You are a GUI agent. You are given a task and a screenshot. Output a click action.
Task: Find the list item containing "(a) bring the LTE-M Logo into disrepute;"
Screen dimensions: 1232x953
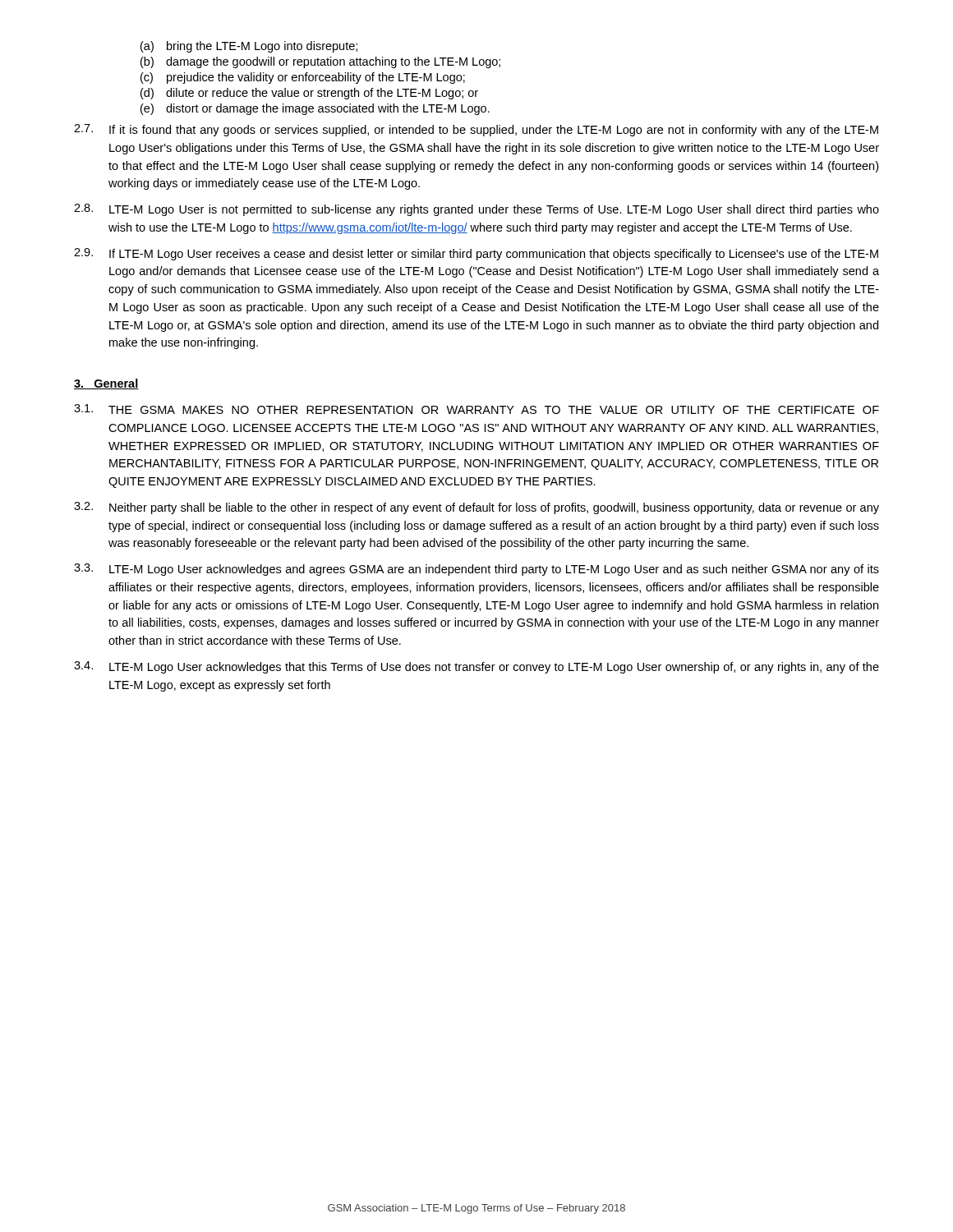pyautogui.click(x=249, y=47)
